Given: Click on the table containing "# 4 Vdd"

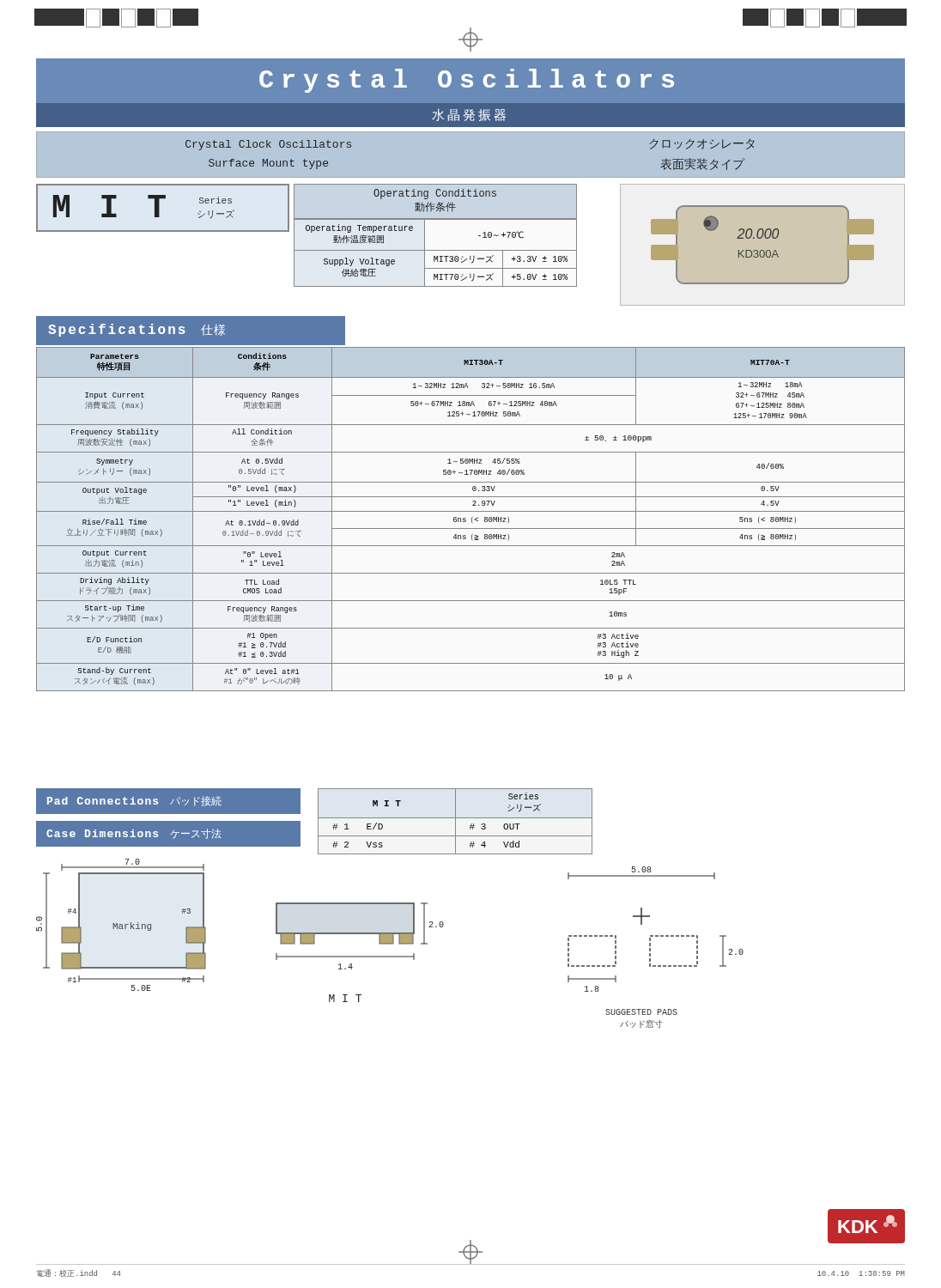Looking at the screenshot, I should point(455,821).
